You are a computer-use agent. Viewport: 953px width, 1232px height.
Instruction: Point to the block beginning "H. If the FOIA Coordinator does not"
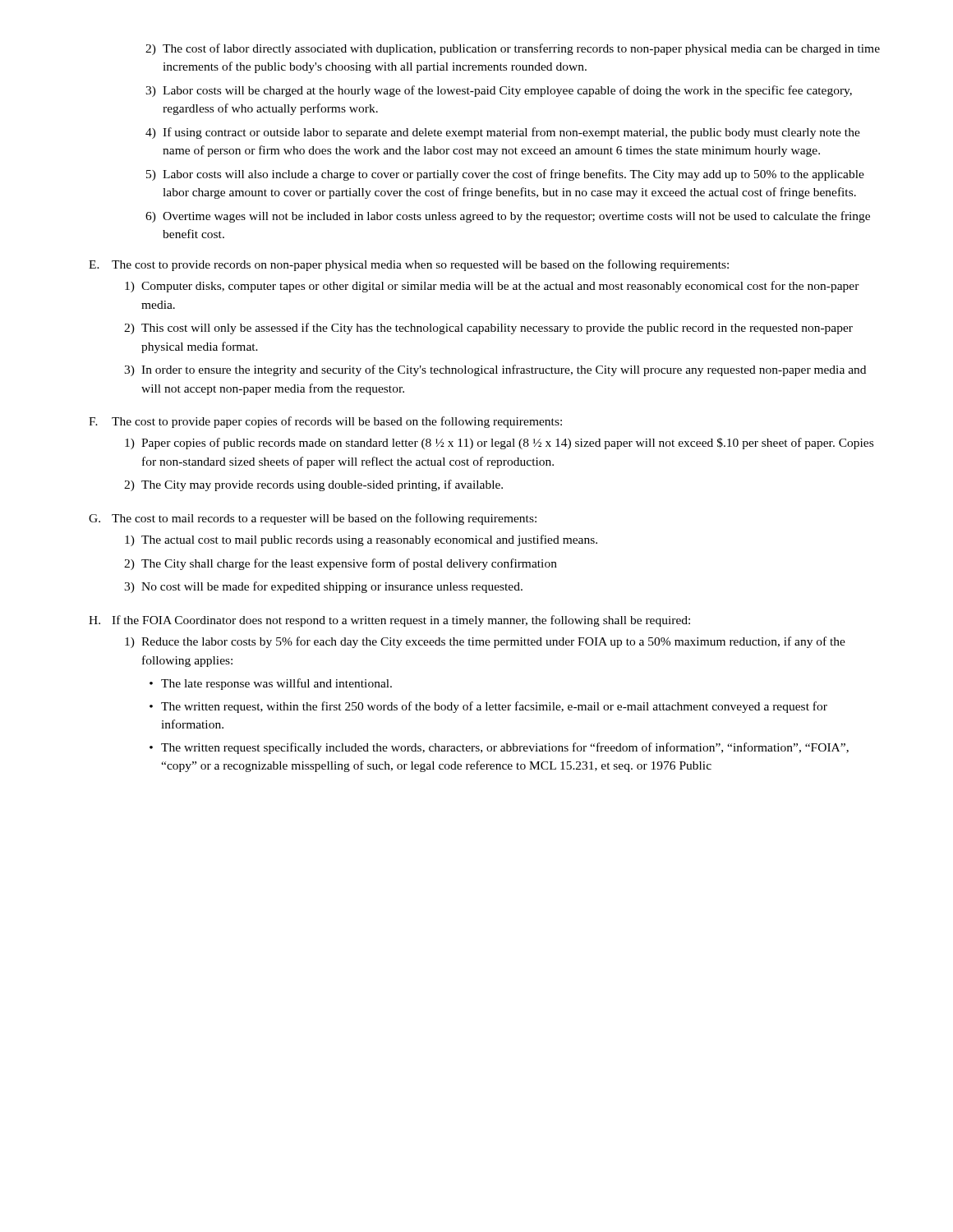pyautogui.click(x=488, y=697)
